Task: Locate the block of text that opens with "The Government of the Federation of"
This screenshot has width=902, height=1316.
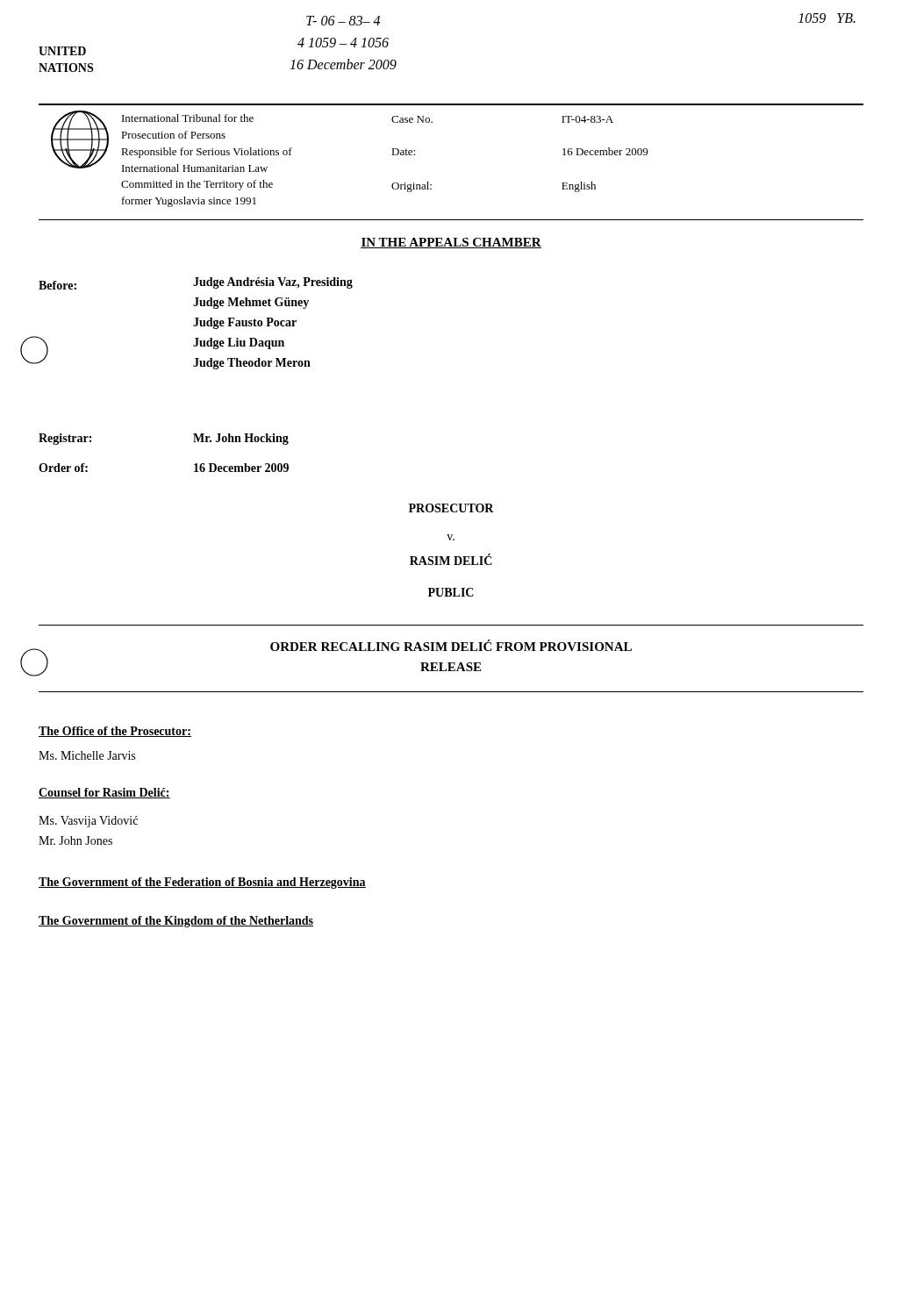Action: pos(202,882)
